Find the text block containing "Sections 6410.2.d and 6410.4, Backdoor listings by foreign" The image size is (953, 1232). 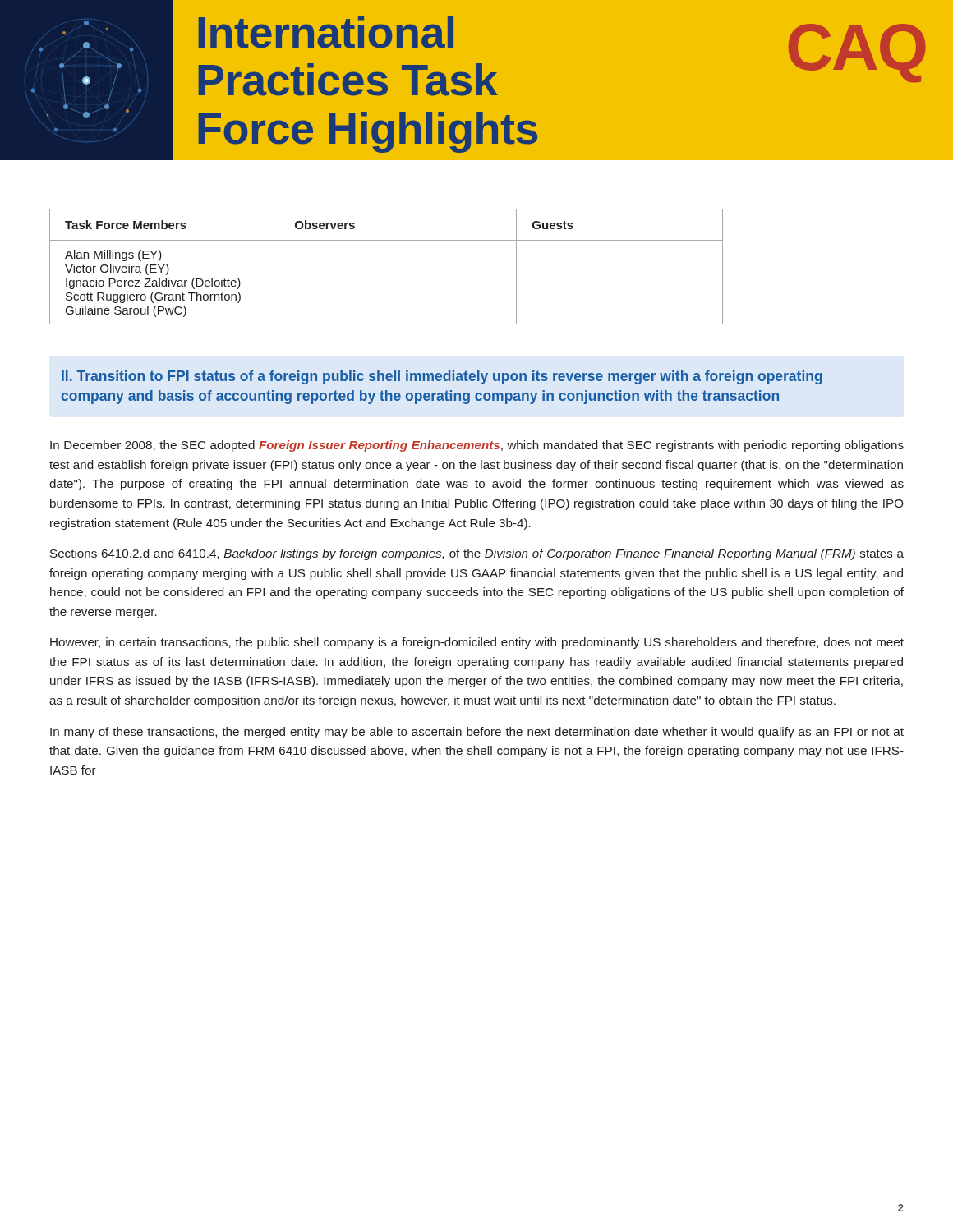tap(476, 582)
